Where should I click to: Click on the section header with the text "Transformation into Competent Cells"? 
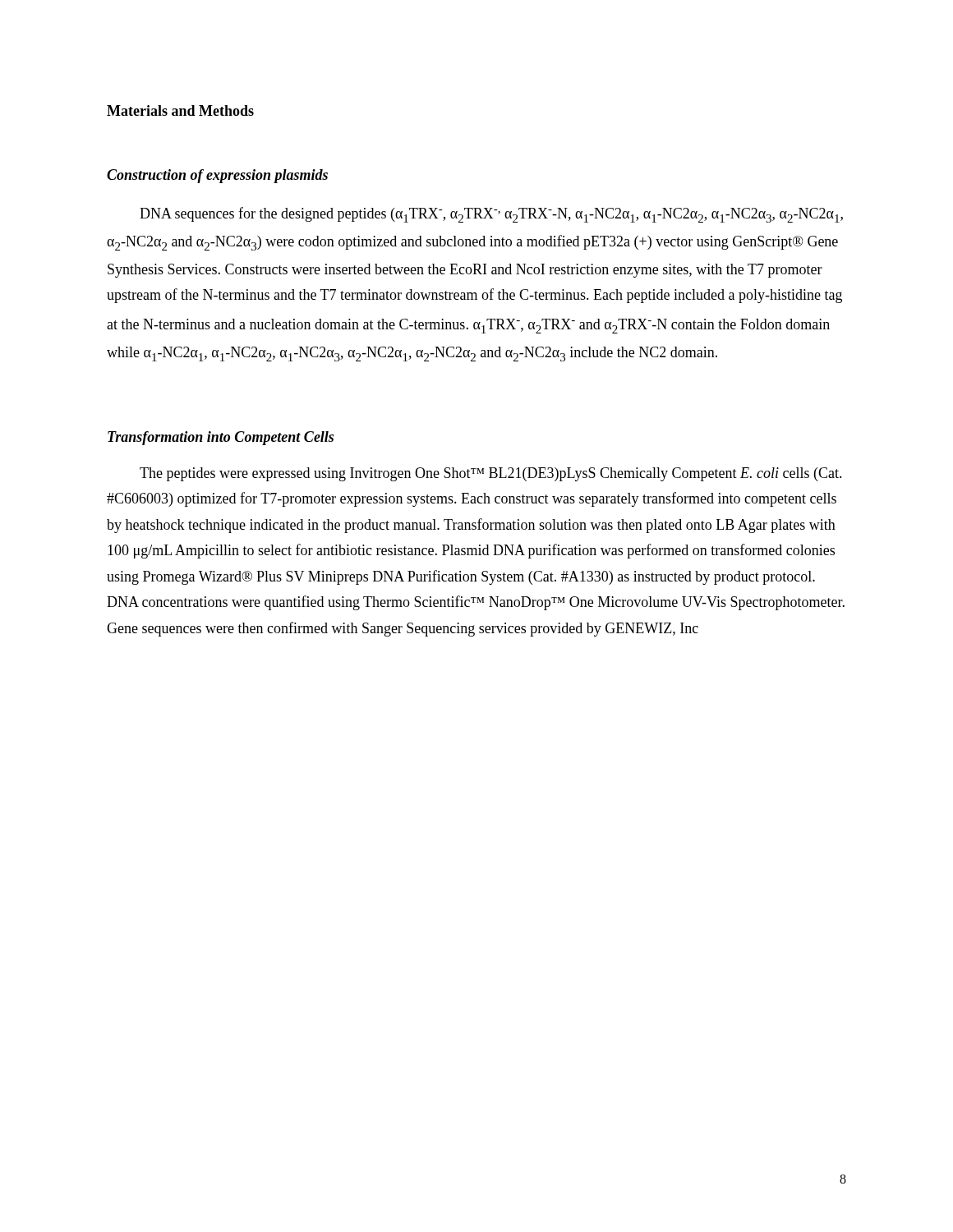[221, 438]
